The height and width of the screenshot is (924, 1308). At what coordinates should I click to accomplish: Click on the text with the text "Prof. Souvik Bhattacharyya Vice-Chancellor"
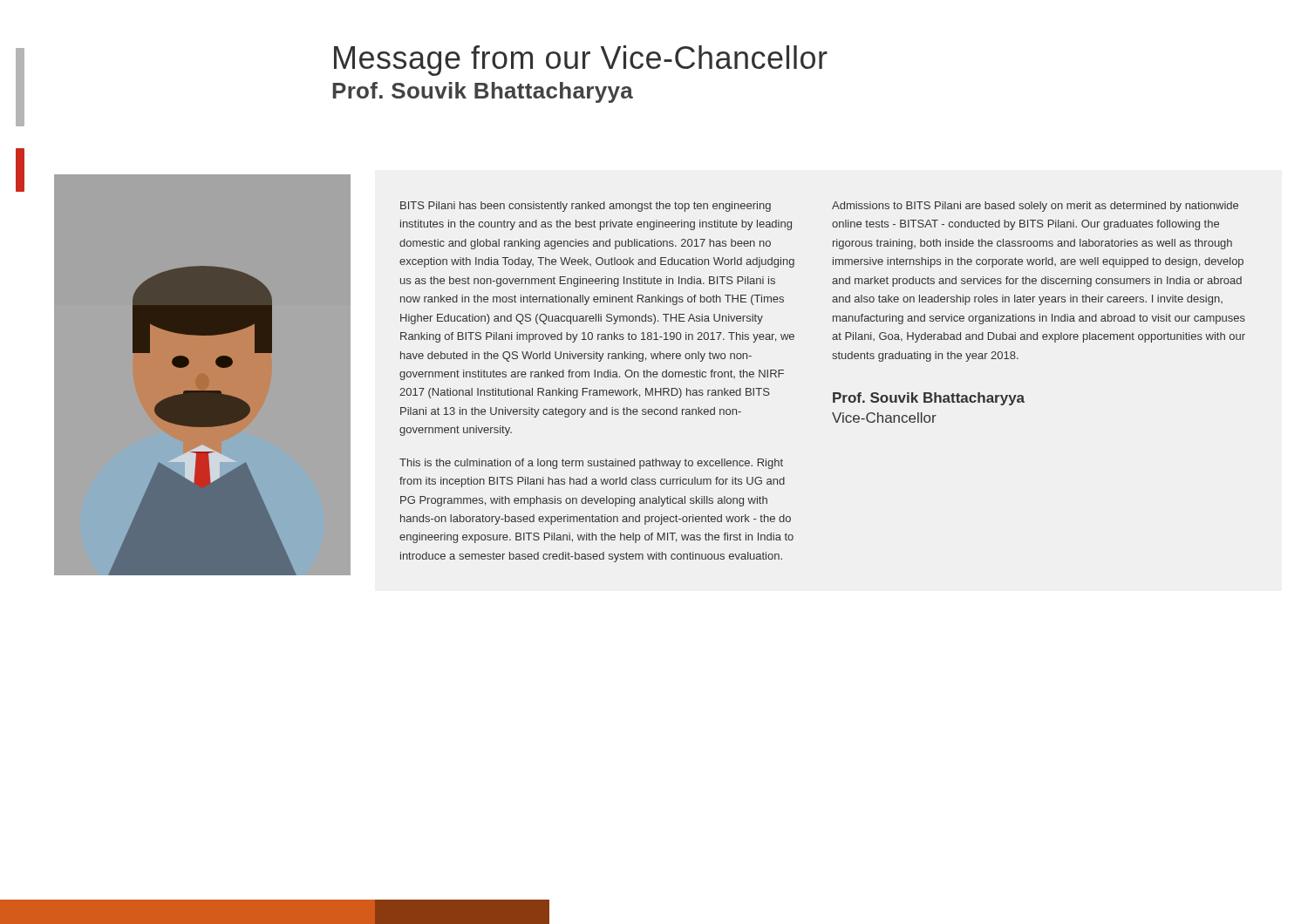click(929, 399)
